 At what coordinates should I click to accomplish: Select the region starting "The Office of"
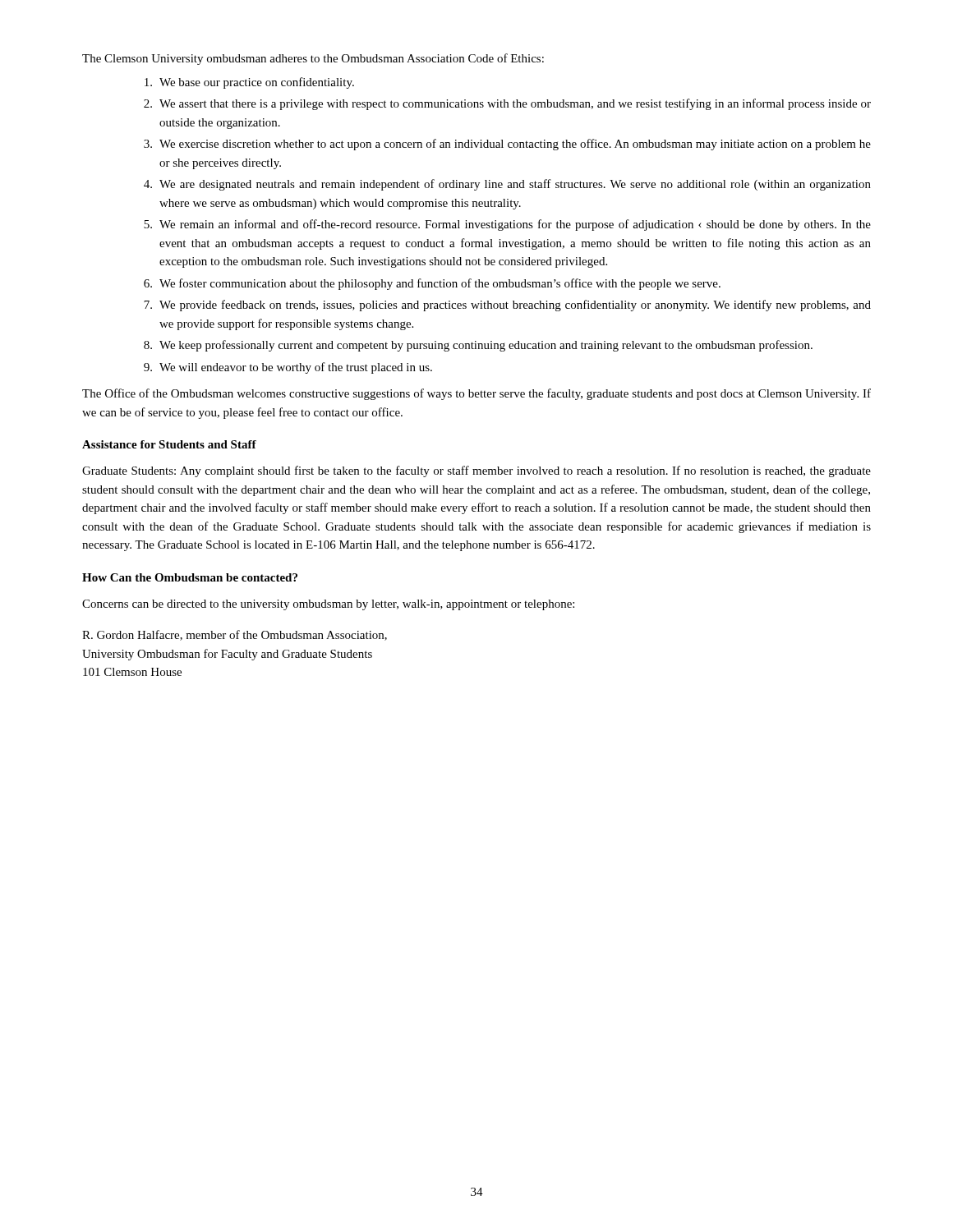click(x=476, y=403)
